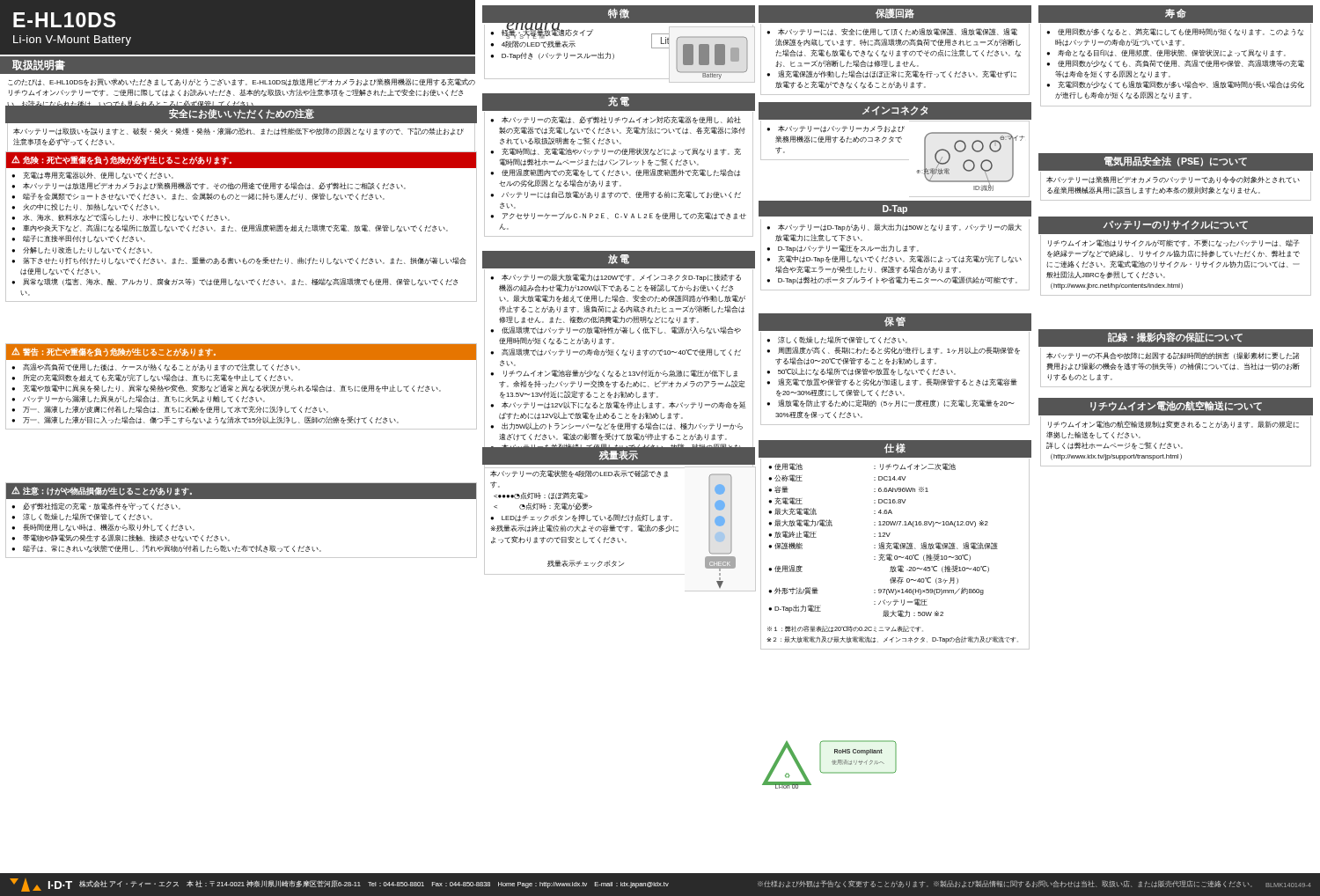This screenshot has width=1320, height=896.
Task: Select the text block that says "⚠ 警告：死亡や重傷を負う危険が生じることがあります。 ● 高温や高負荷で使用した後は、ケースが熱くなることがありますので注意してください。 ● 所定の充電回数を超えても充電が完了しない場合は、直ちに充電を中止してください。 ●"
Action: coord(241,387)
